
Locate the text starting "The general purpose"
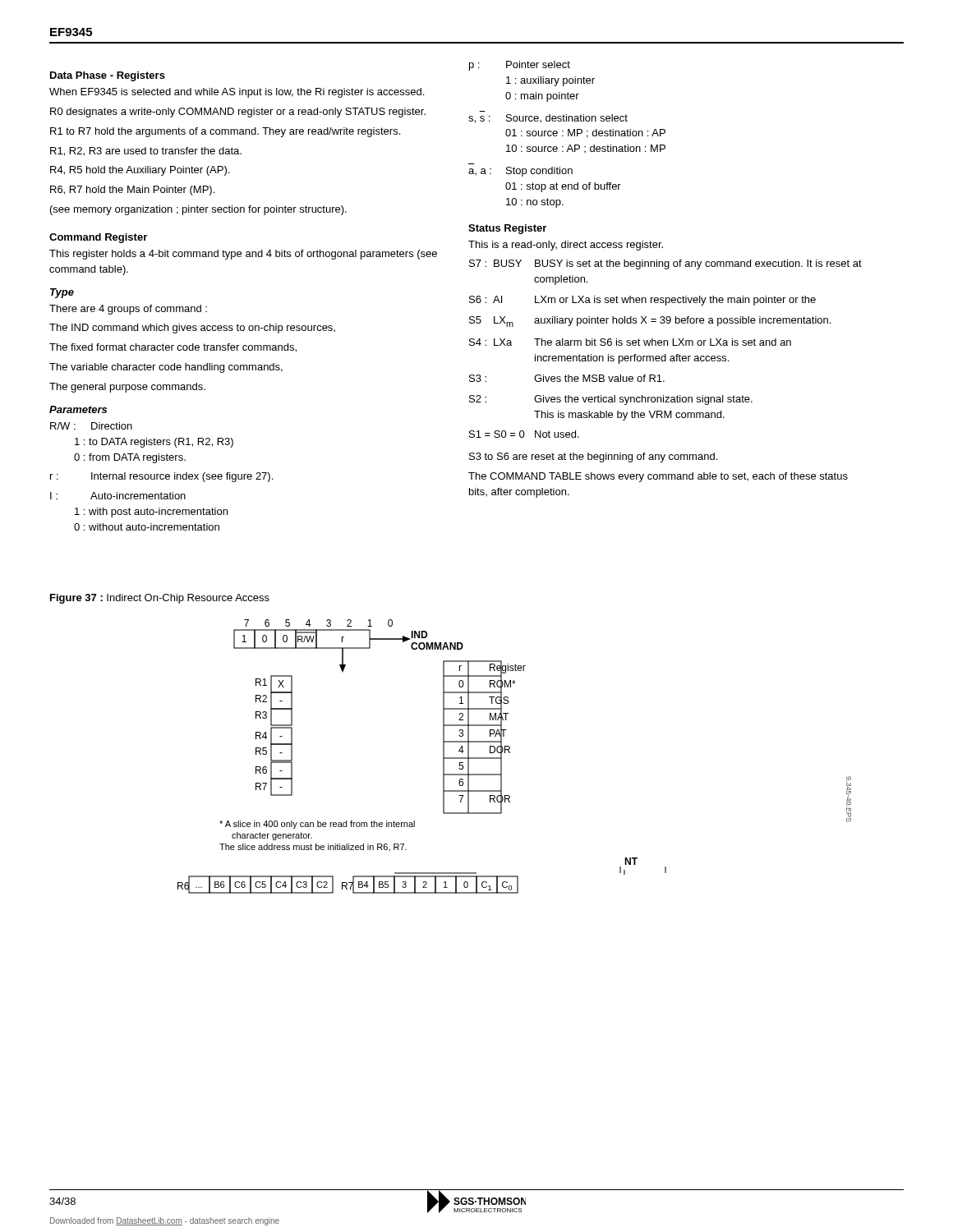pyautogui.click(x=128, y=386)
